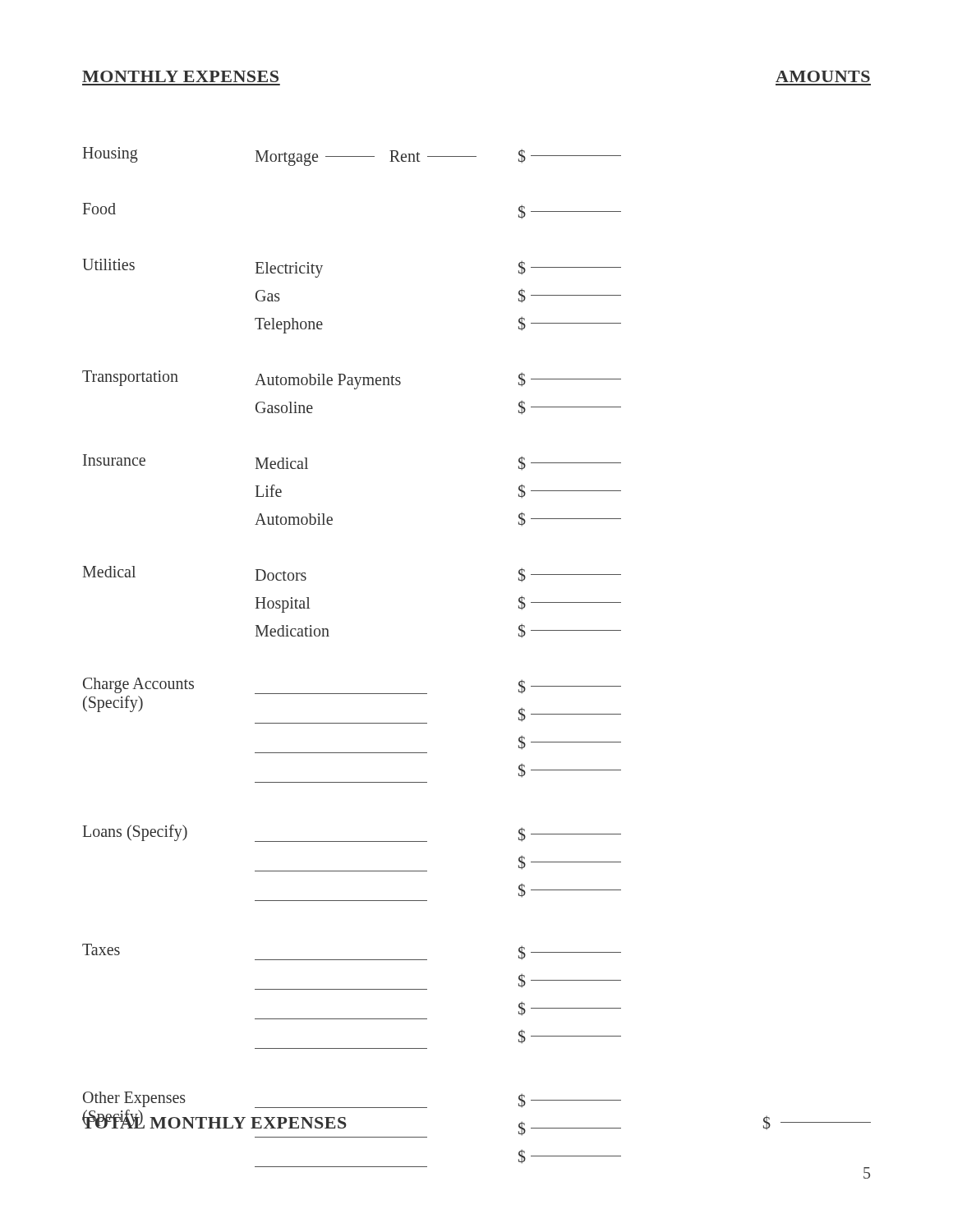Screen dimensions: 1232x953
Task: Find the text block starting "Medical DoctorsHospitalMedication $ $ $"
Action: [x=110, y=574]
